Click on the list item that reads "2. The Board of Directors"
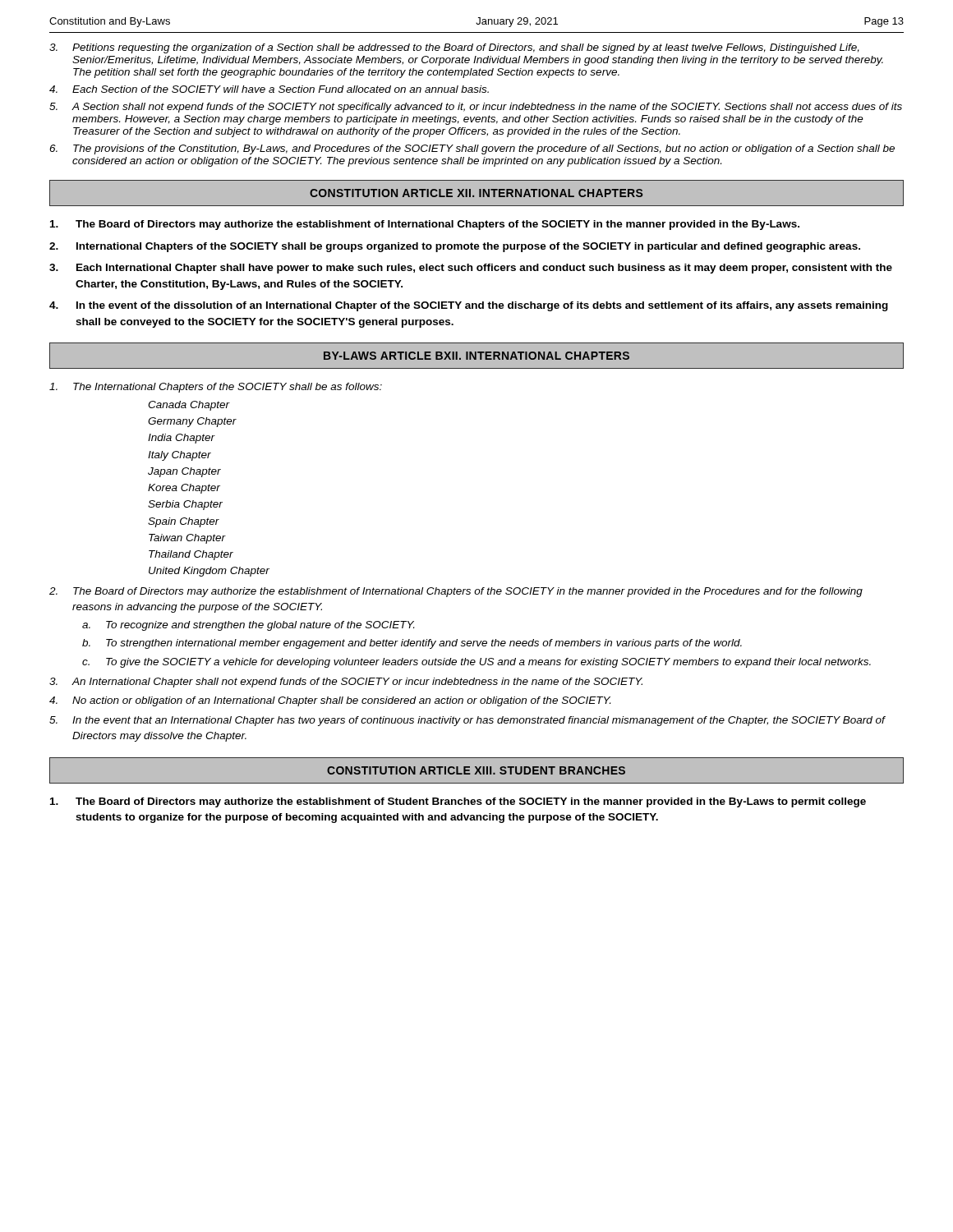 pos(476,599)
